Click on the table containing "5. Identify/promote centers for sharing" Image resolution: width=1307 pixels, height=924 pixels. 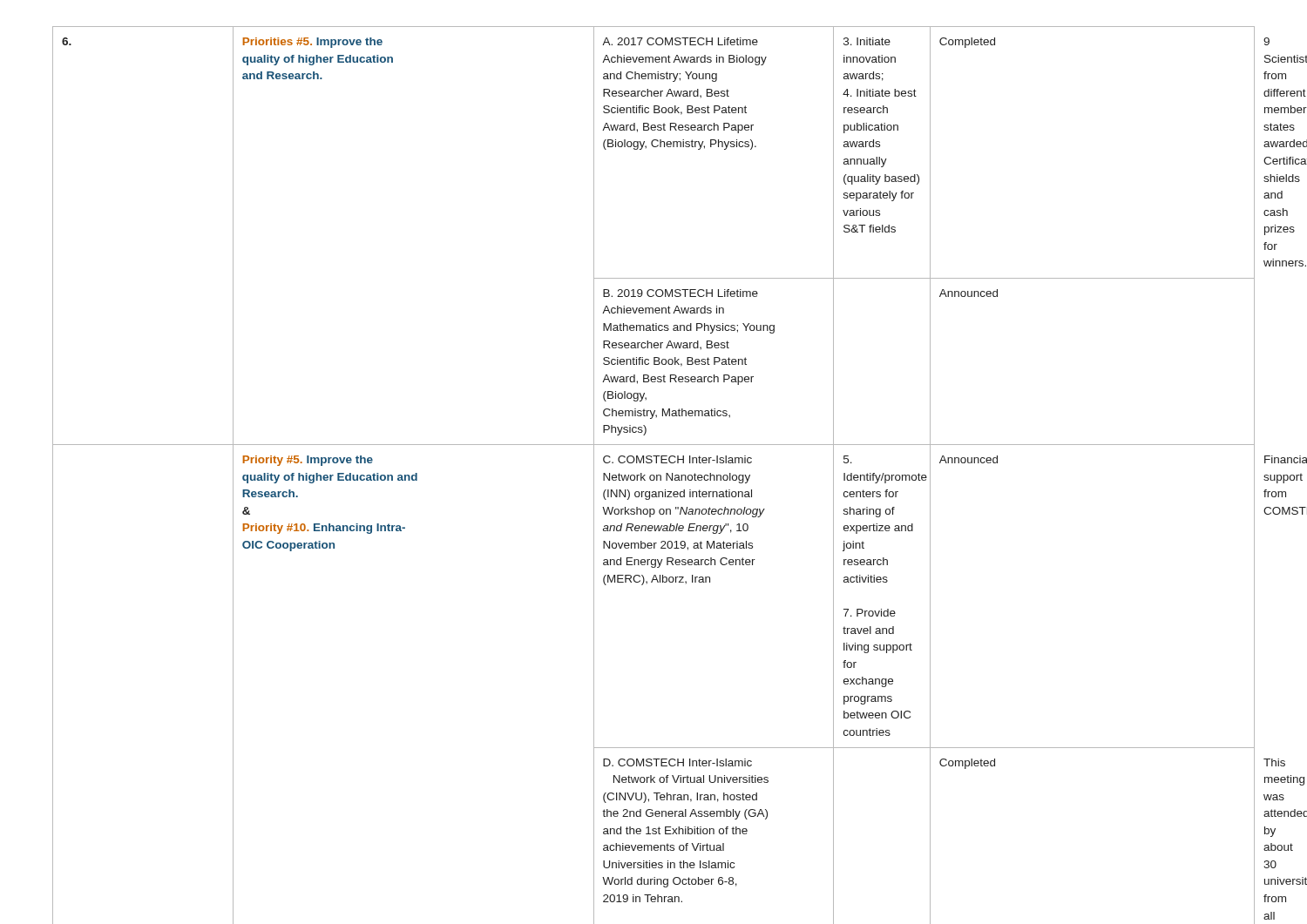pyautogui.click(x=654, y=475)
